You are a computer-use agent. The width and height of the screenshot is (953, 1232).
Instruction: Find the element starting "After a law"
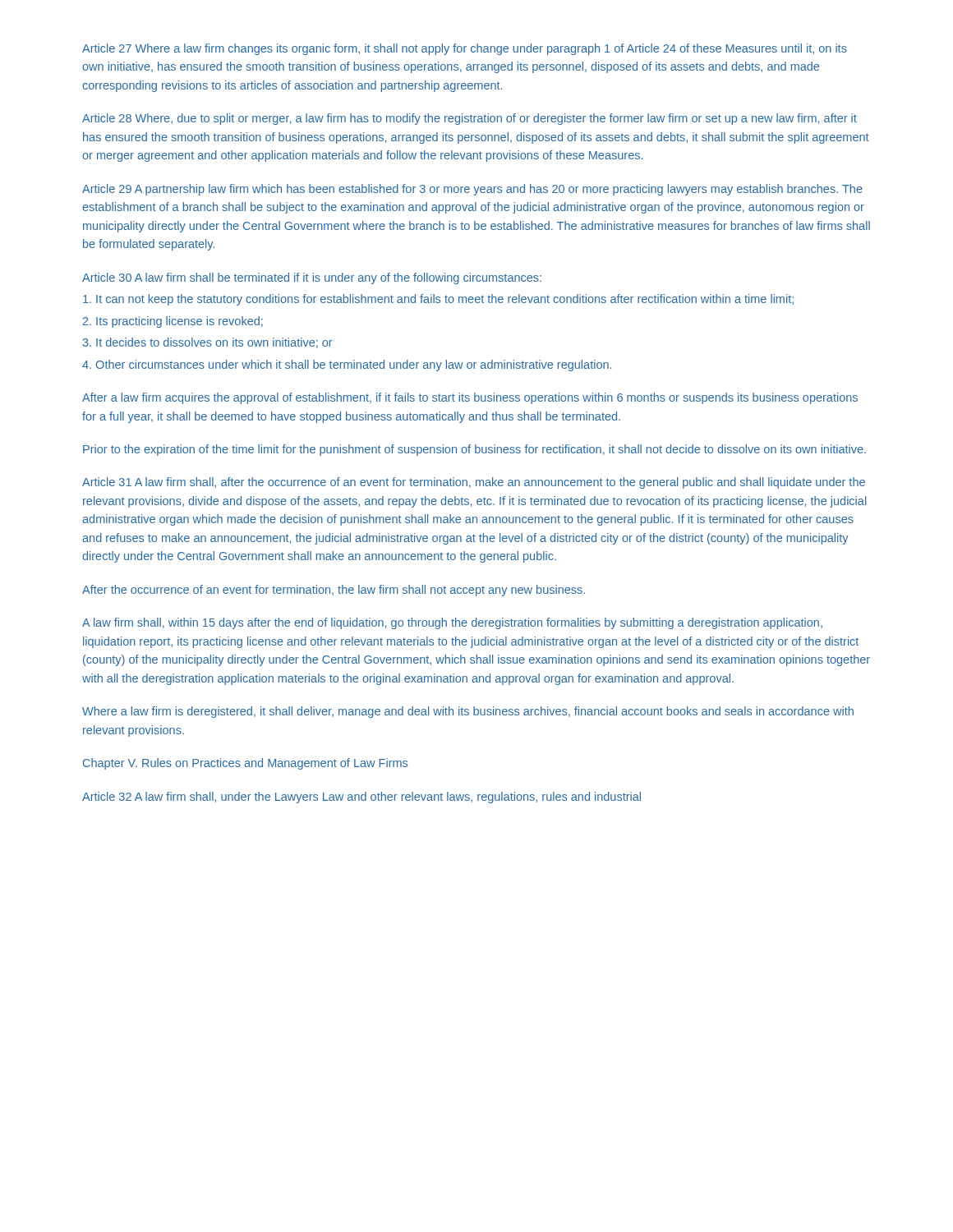point(470,407)
